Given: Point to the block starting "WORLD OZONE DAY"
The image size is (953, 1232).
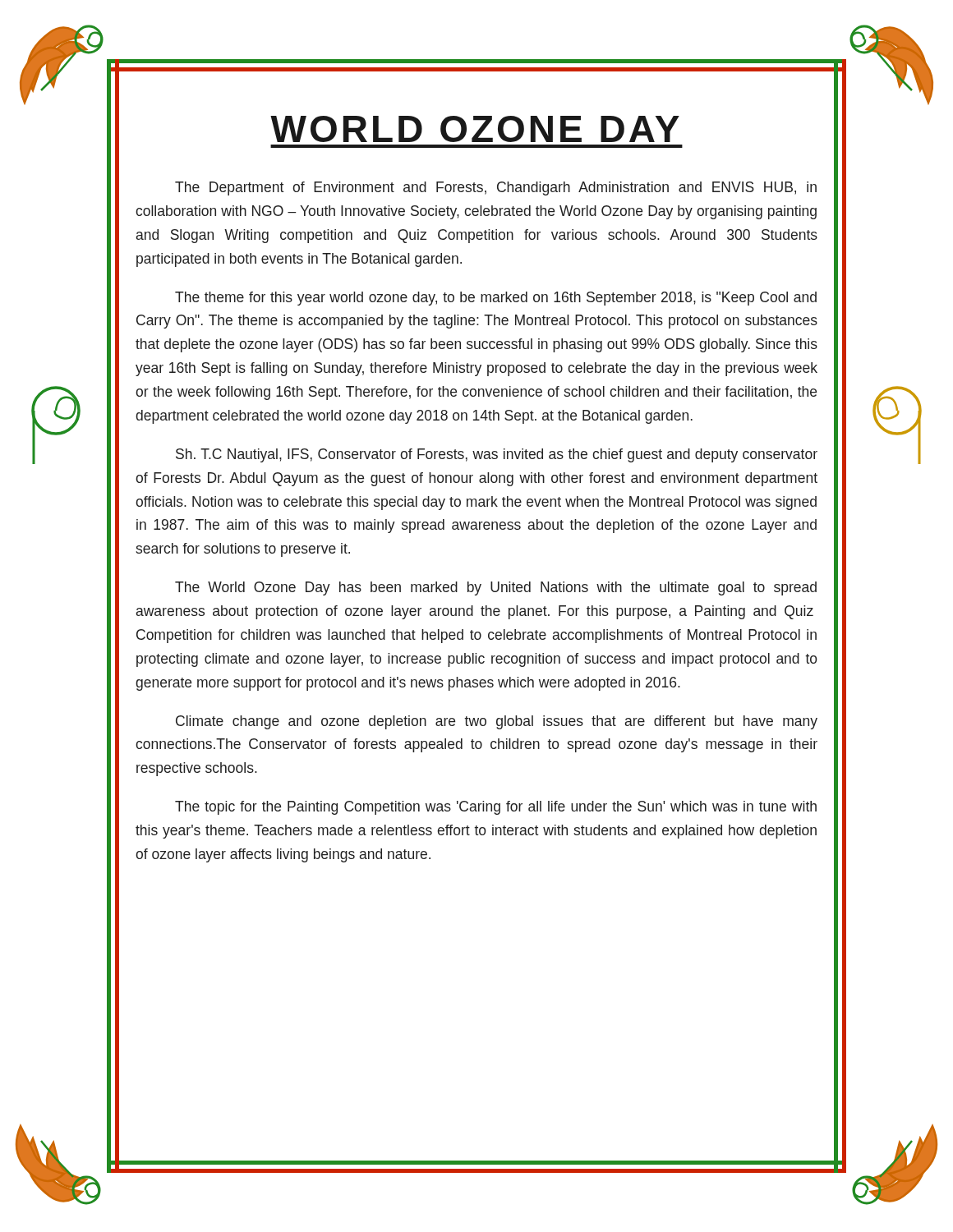Looking at the screenshot, I should point(476,130).
